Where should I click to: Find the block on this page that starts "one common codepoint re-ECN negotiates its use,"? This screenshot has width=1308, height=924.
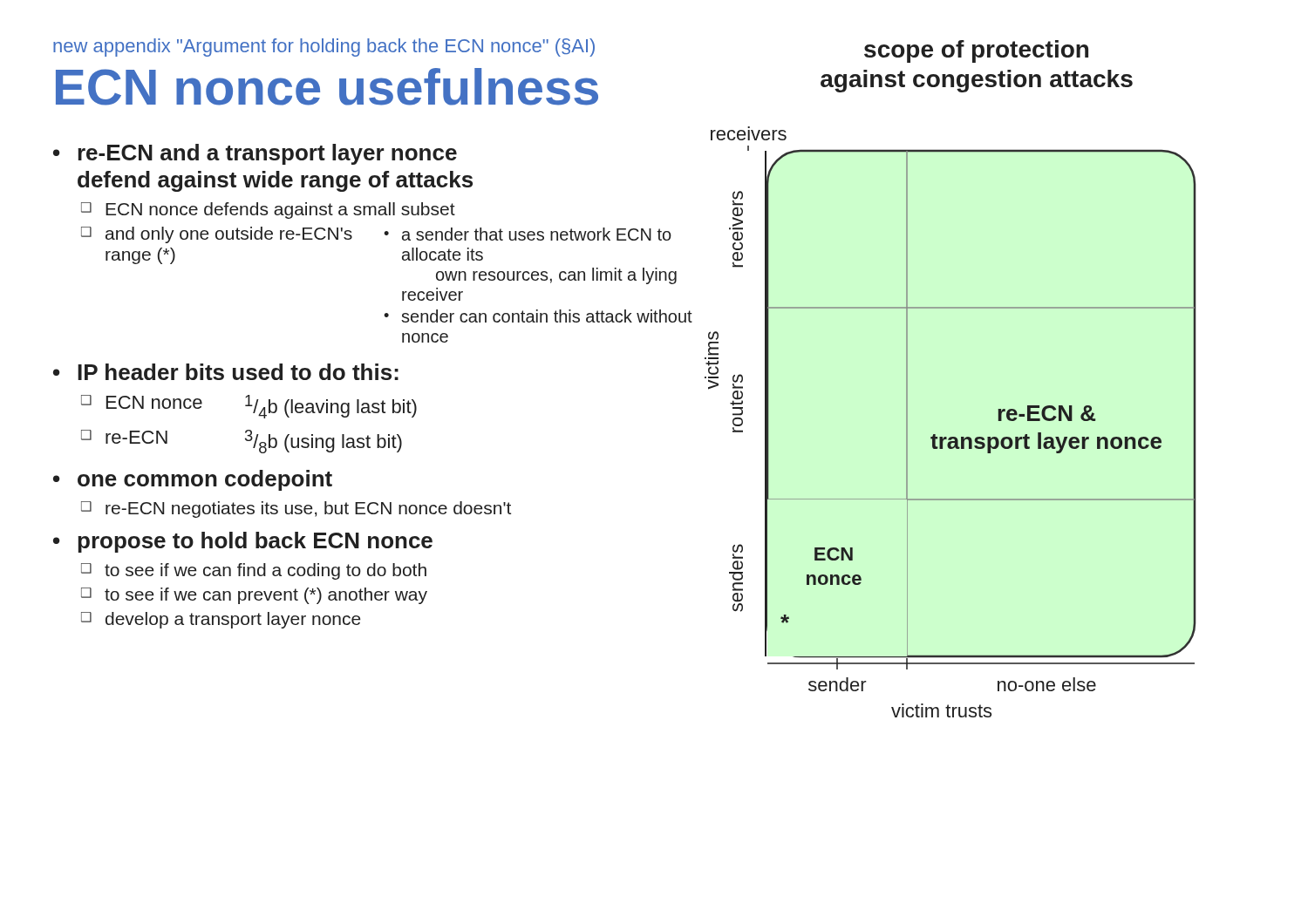point(387,492)
